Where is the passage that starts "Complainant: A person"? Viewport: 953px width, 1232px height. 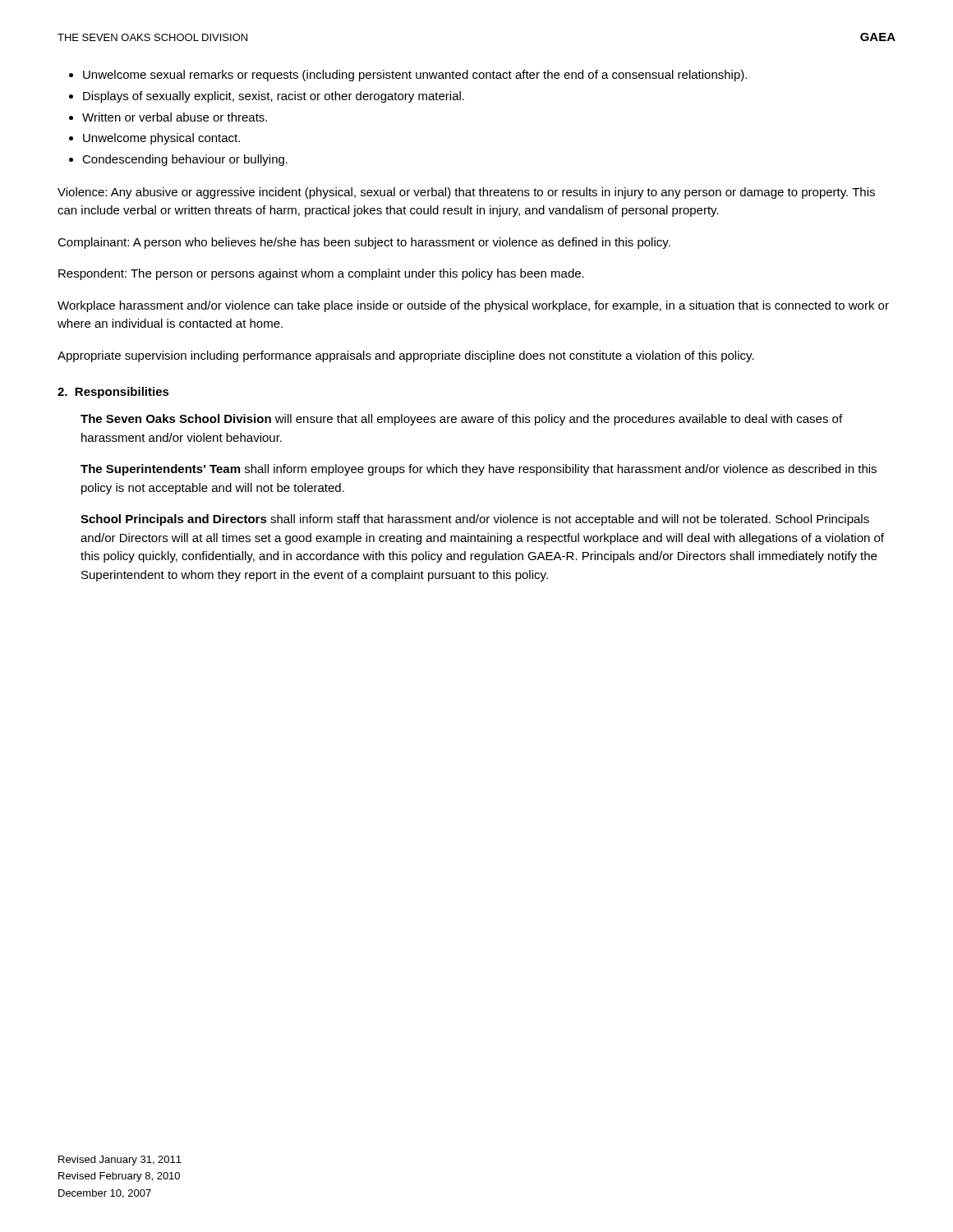point(364,242)
